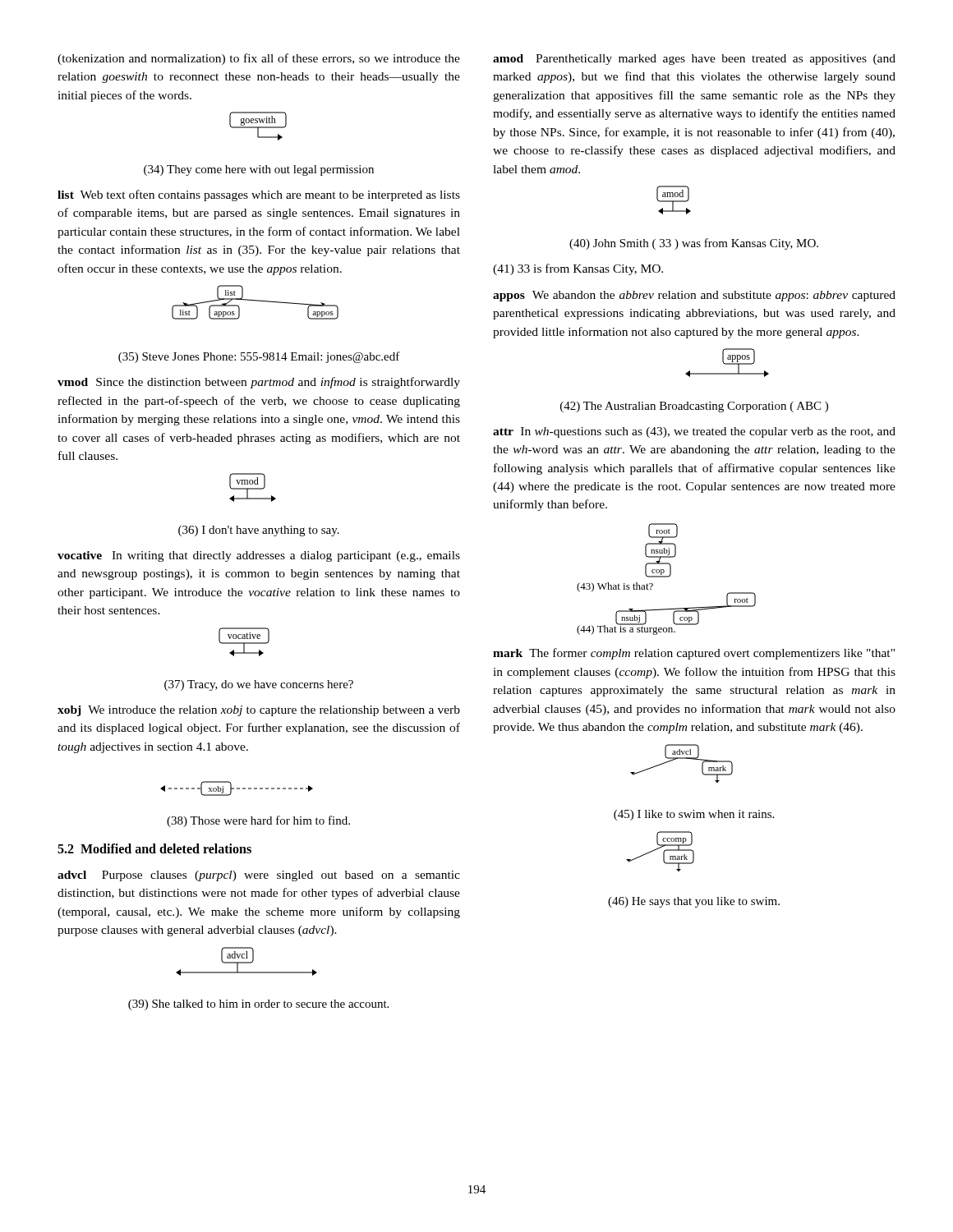The height and width of the screenshot is (1232, 953).
Task: Locate the text block that says "amod Parenthetically marked ages have been"
Action: tap(694, 114)
